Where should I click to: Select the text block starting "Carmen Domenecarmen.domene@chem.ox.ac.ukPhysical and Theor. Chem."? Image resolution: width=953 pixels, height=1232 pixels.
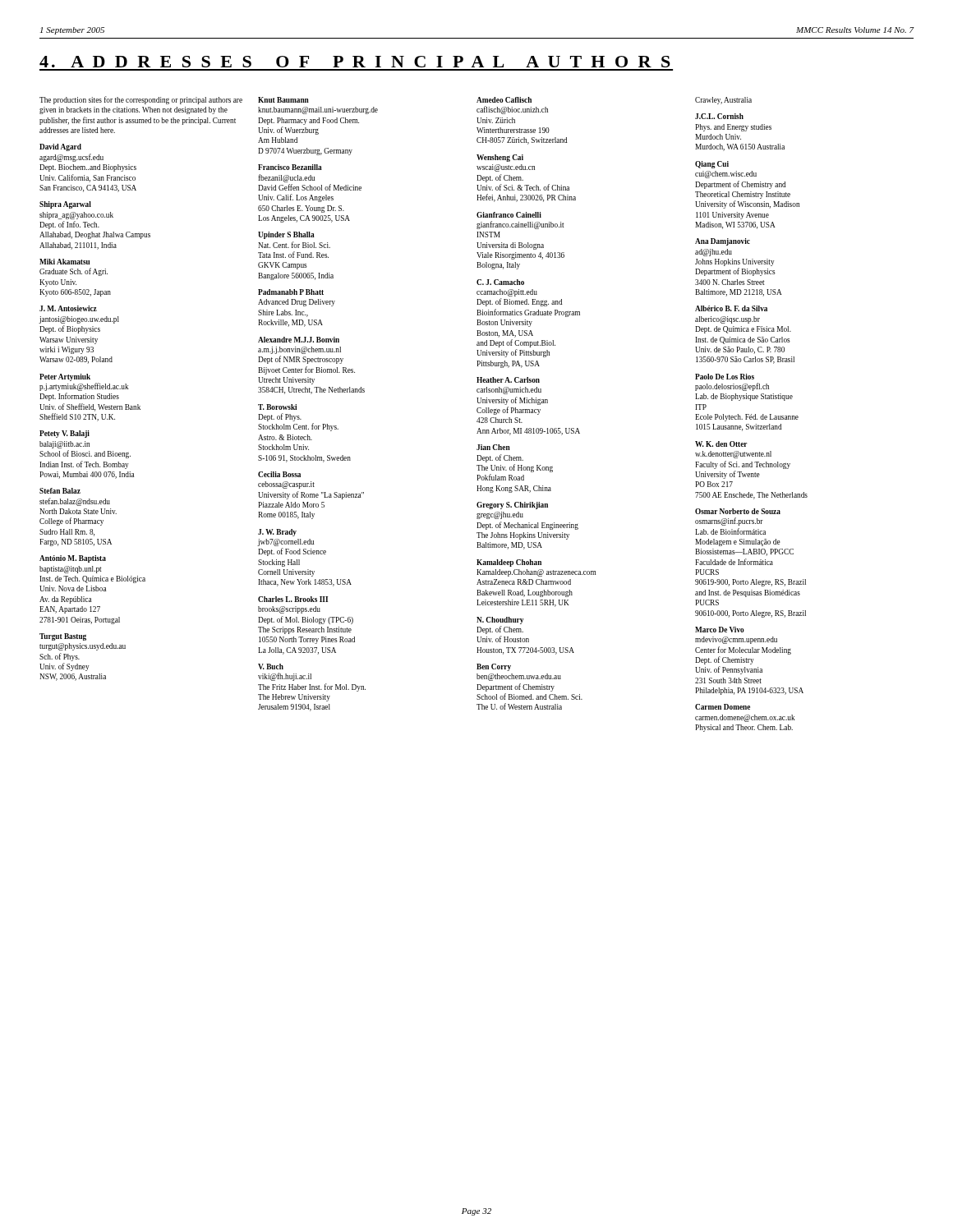745,718
